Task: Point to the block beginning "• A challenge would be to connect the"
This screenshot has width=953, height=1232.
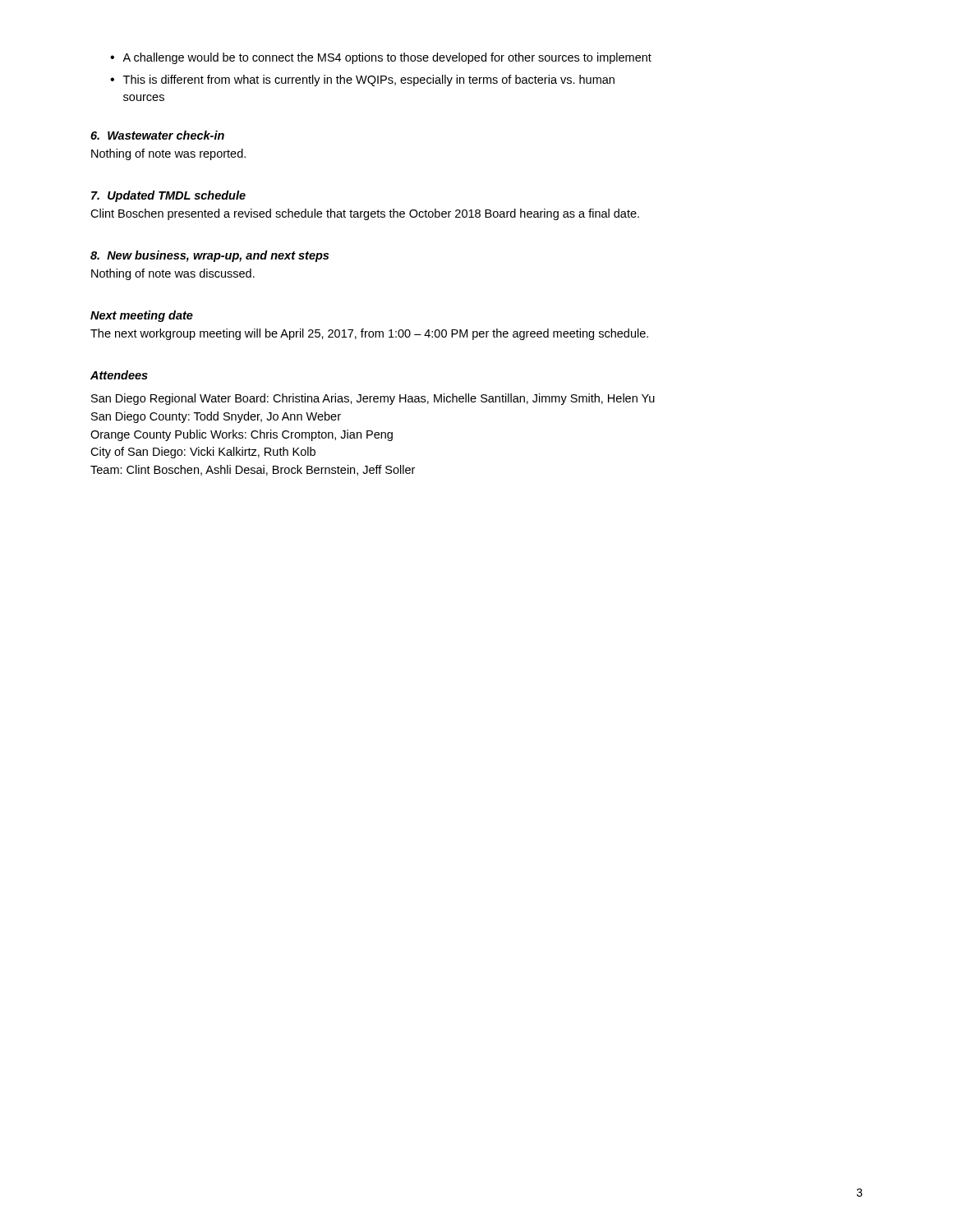Action: click(x=381, y=58)
